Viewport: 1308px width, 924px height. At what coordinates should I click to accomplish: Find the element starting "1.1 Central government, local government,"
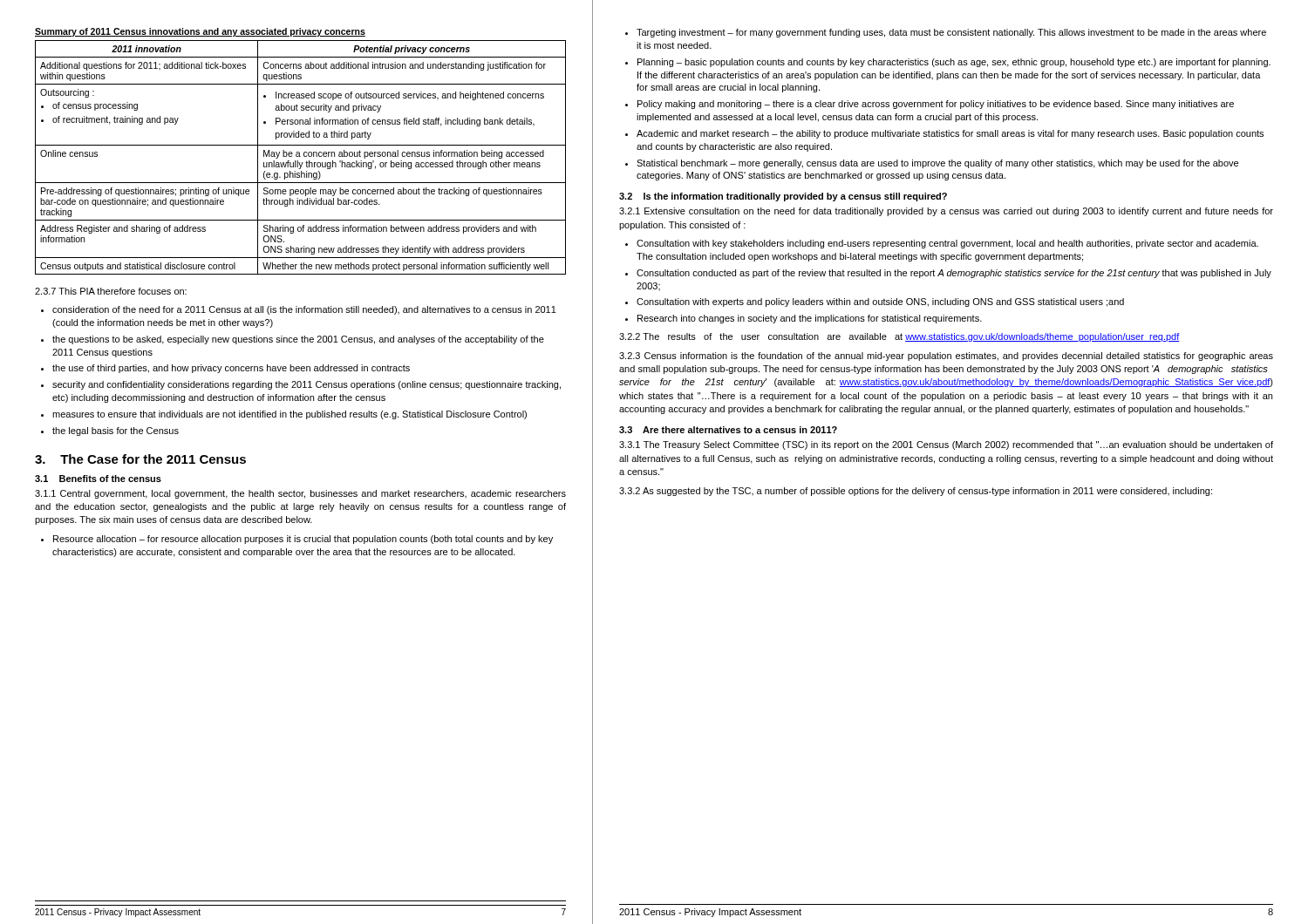300,507
